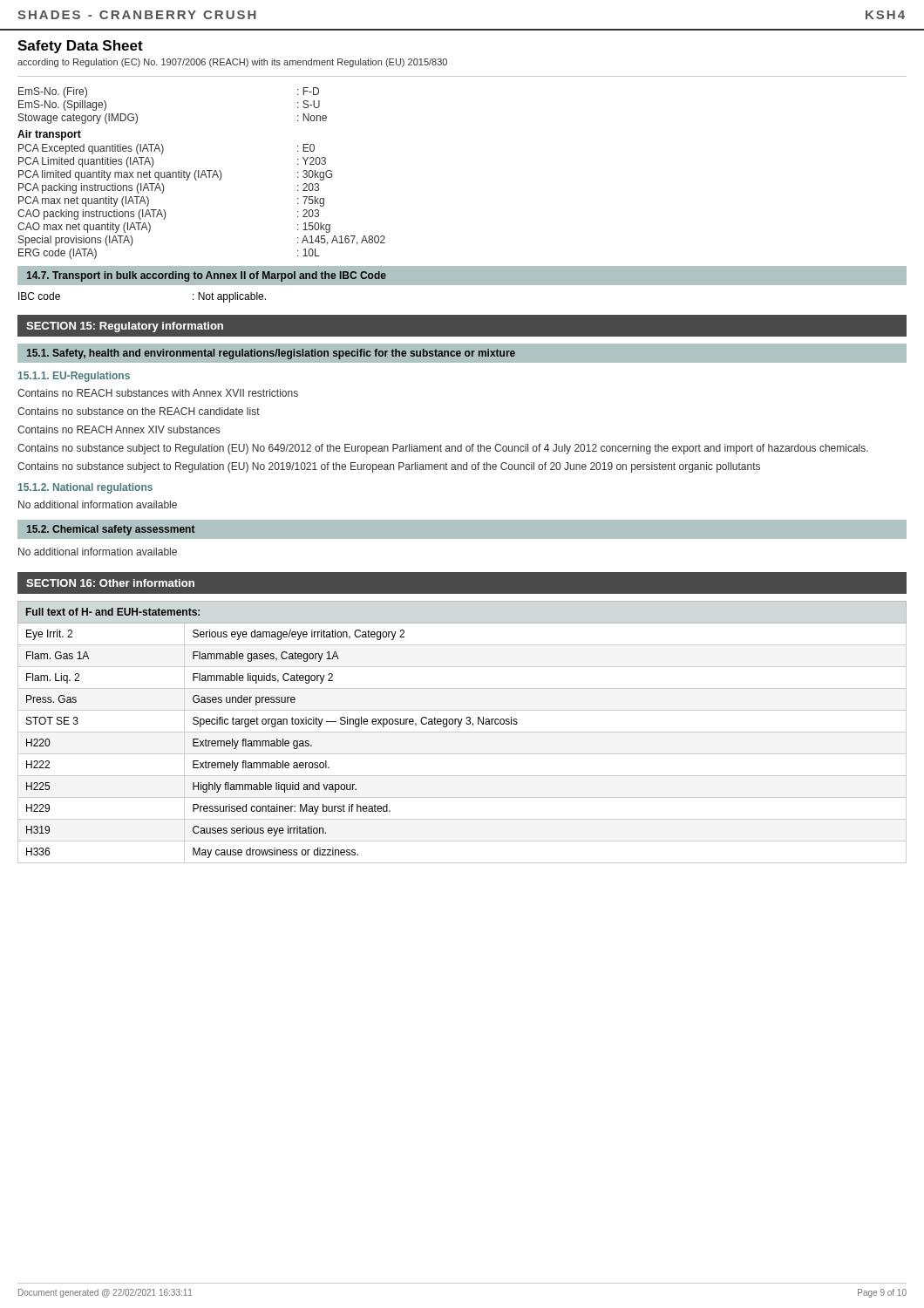
Task: Point to the text block starting "according to Regulation"
Action: (233, 62)
